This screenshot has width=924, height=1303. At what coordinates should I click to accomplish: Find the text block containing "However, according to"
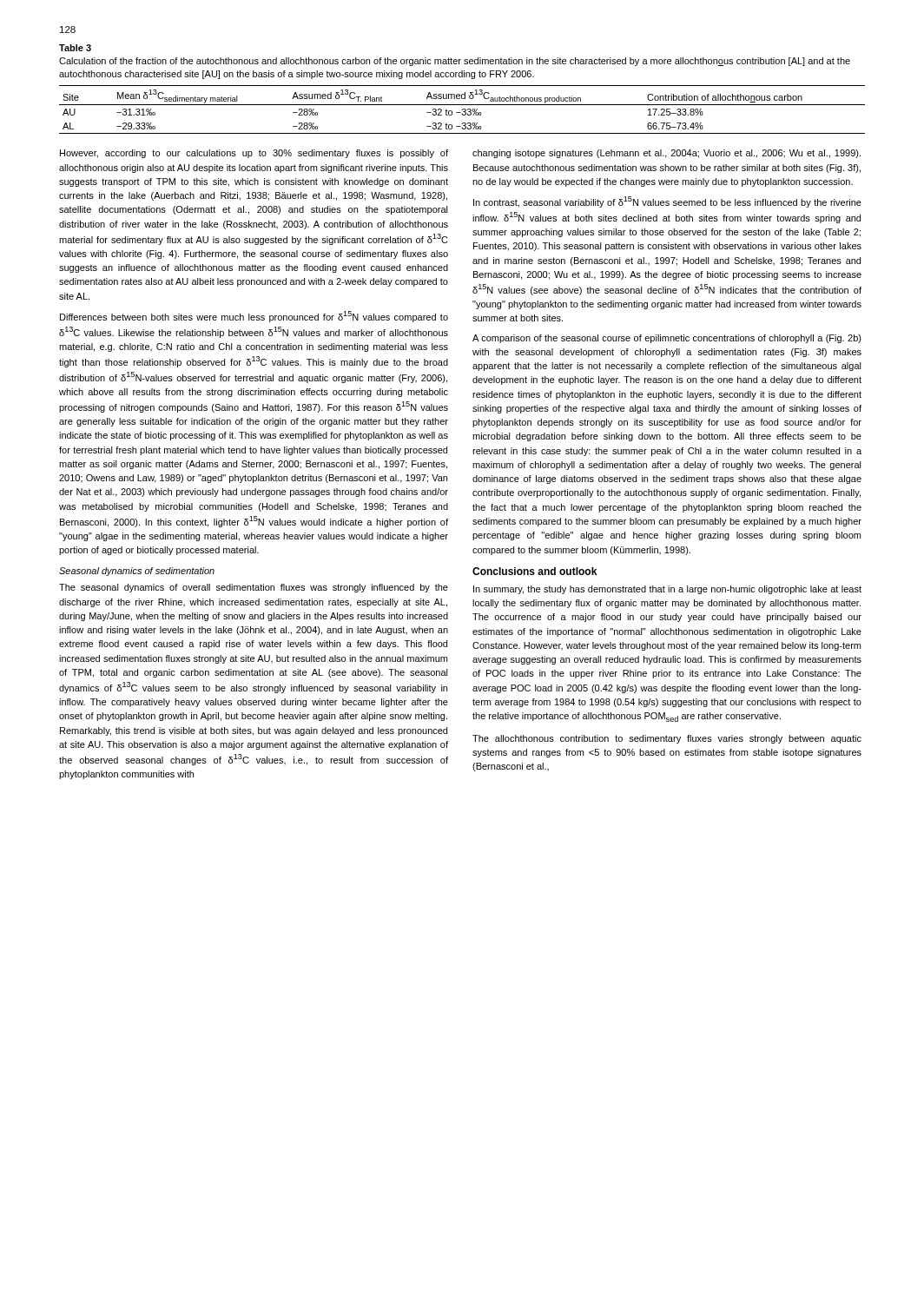coord(254,352)
